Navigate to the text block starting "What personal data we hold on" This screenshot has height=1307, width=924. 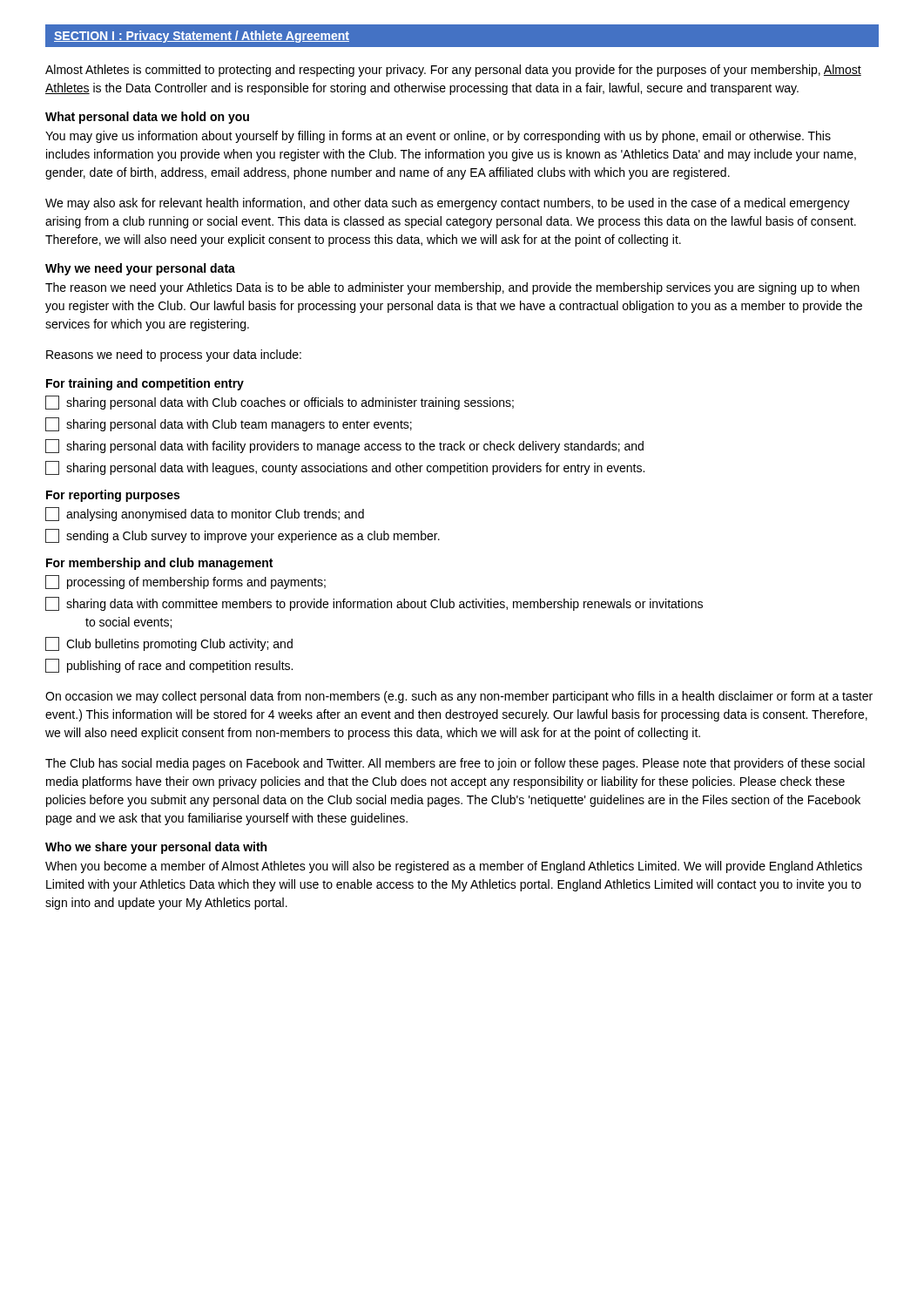148,117
